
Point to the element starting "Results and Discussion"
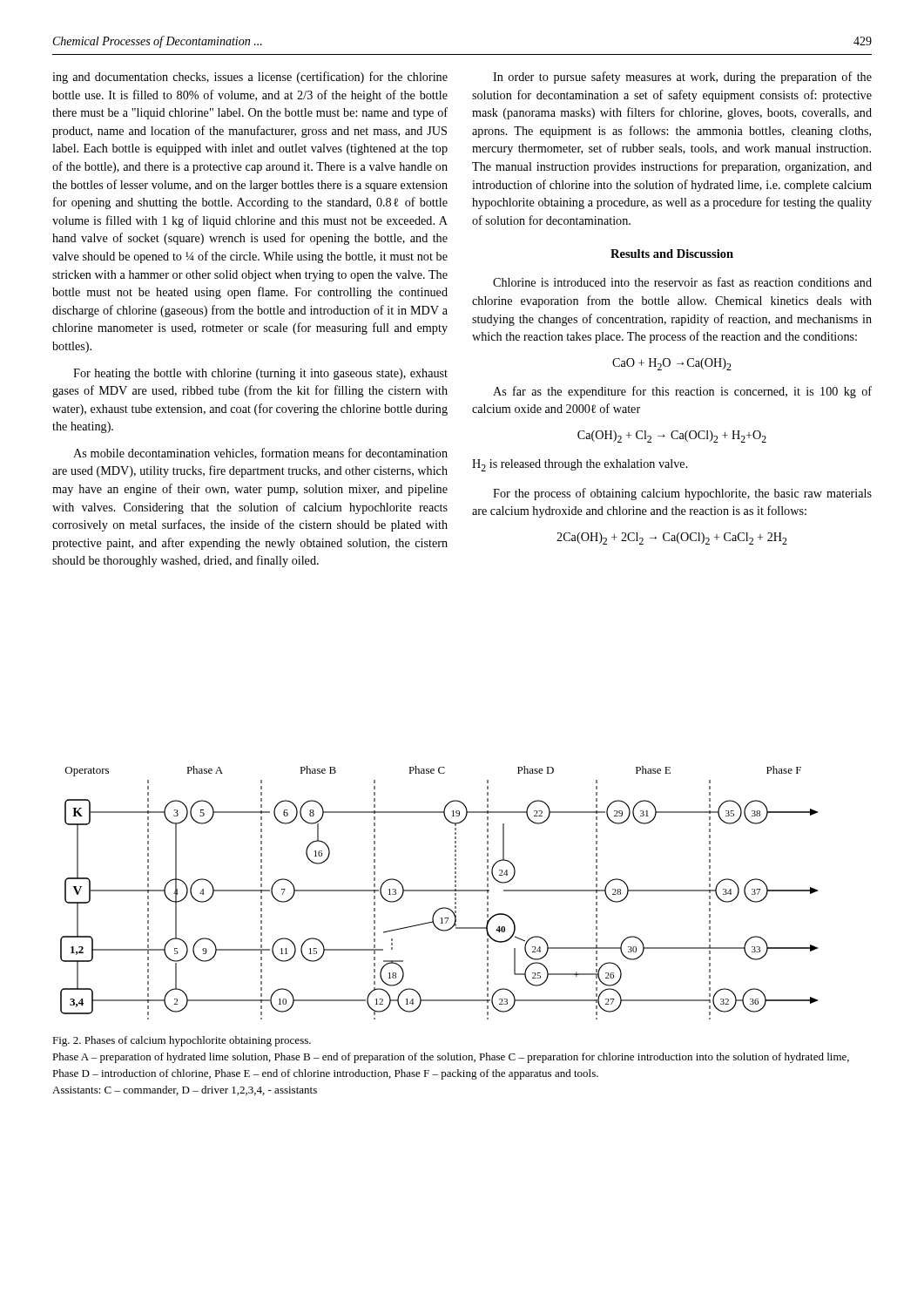coord(672,254)
